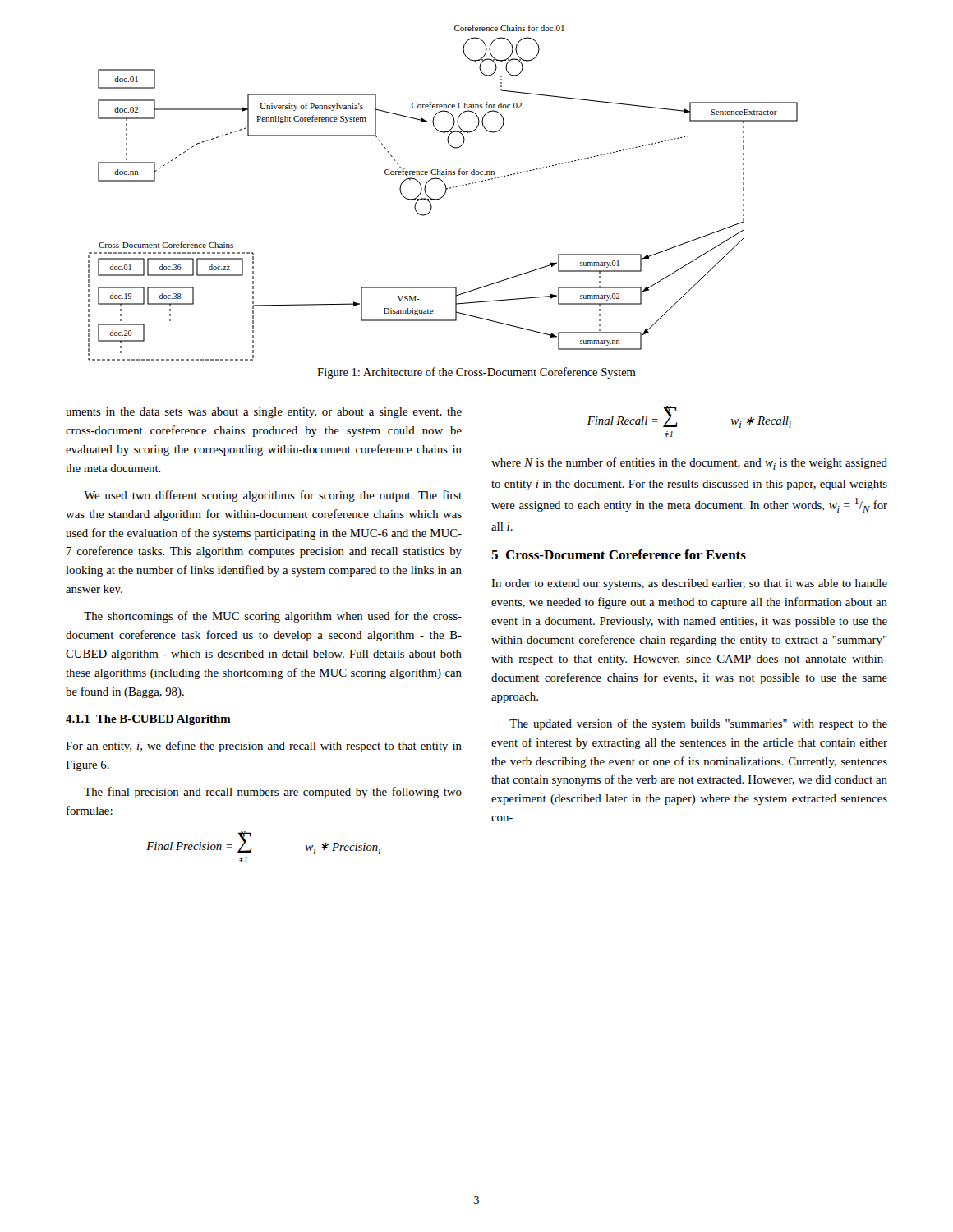Image resolution: width=953 pixels, height=1232 pixels.
Task: Locate the text block starting "We used two different"
Action: pyautogui.click(x=264, y=542)
